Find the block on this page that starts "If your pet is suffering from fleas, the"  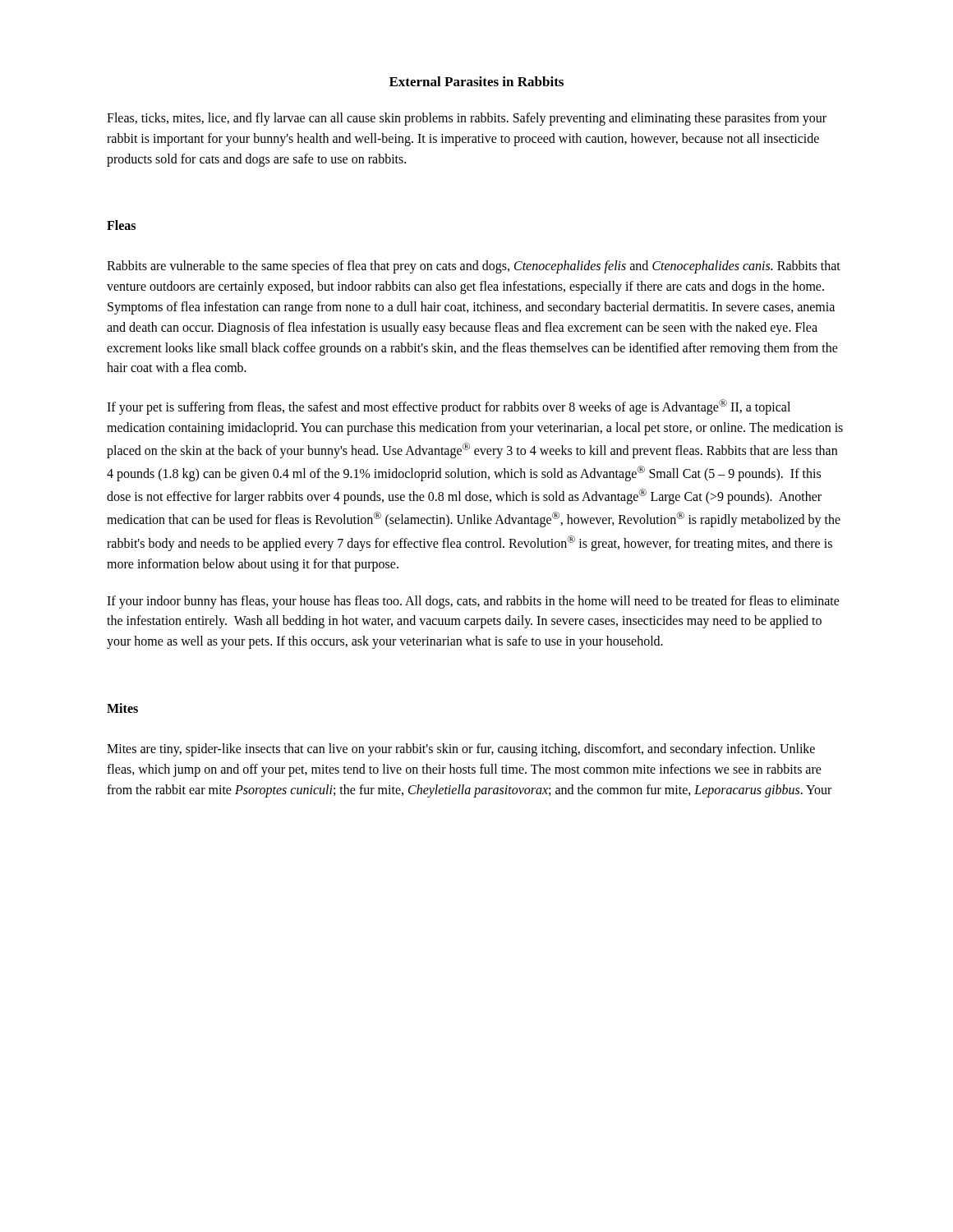[475, 484]
